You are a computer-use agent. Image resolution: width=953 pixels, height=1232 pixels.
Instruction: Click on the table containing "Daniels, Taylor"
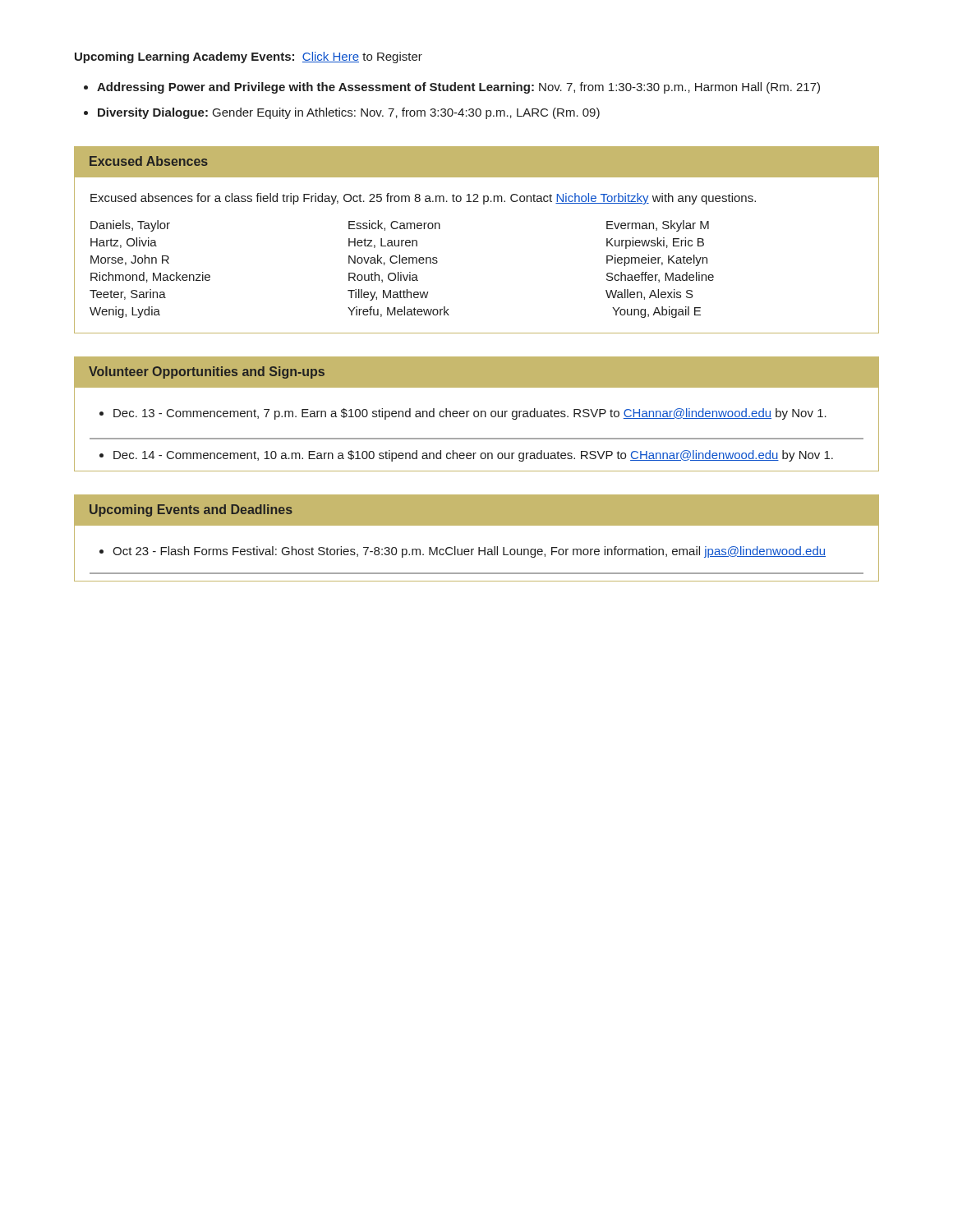point(476,268)
